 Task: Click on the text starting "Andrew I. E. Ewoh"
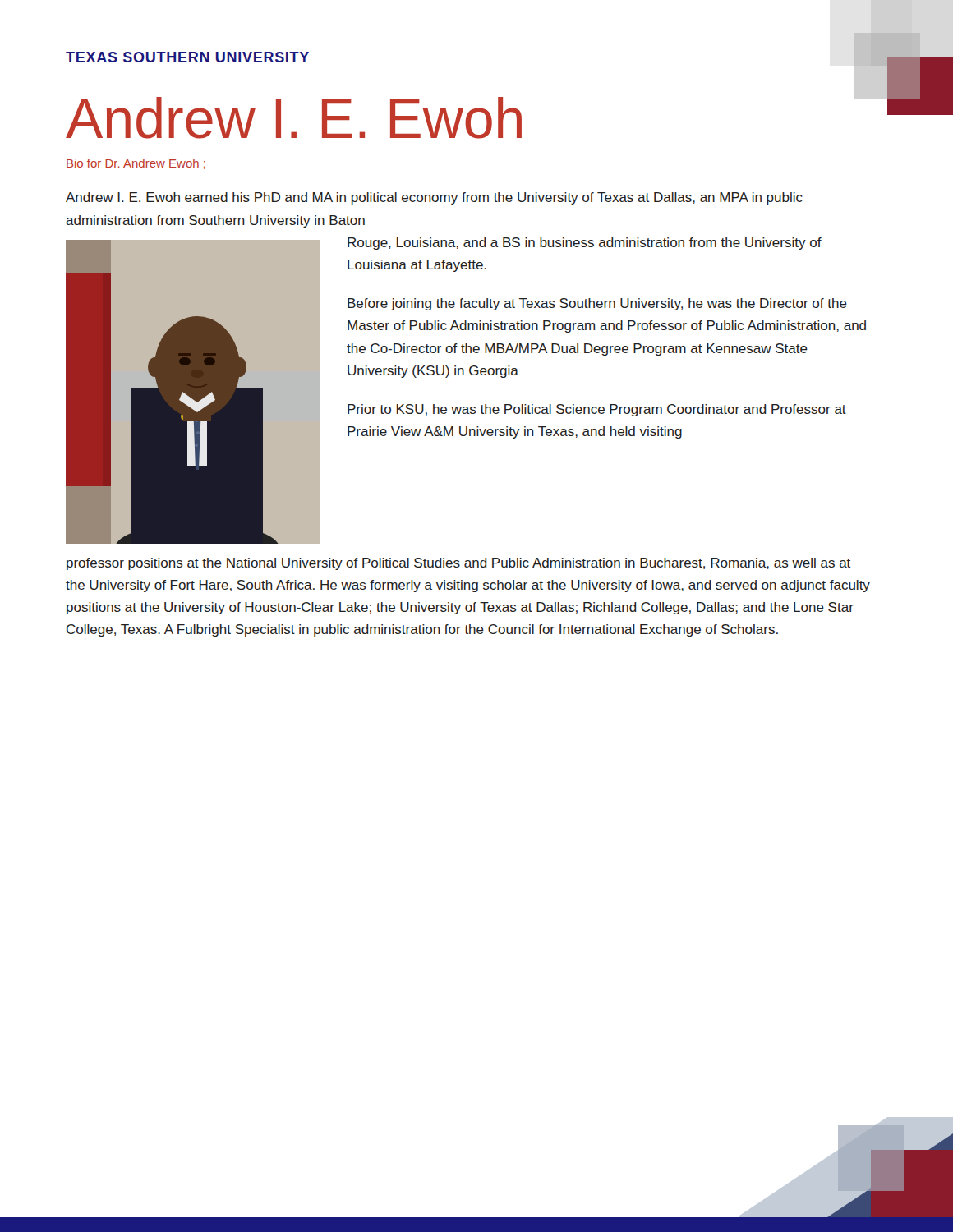coord(296,119)
